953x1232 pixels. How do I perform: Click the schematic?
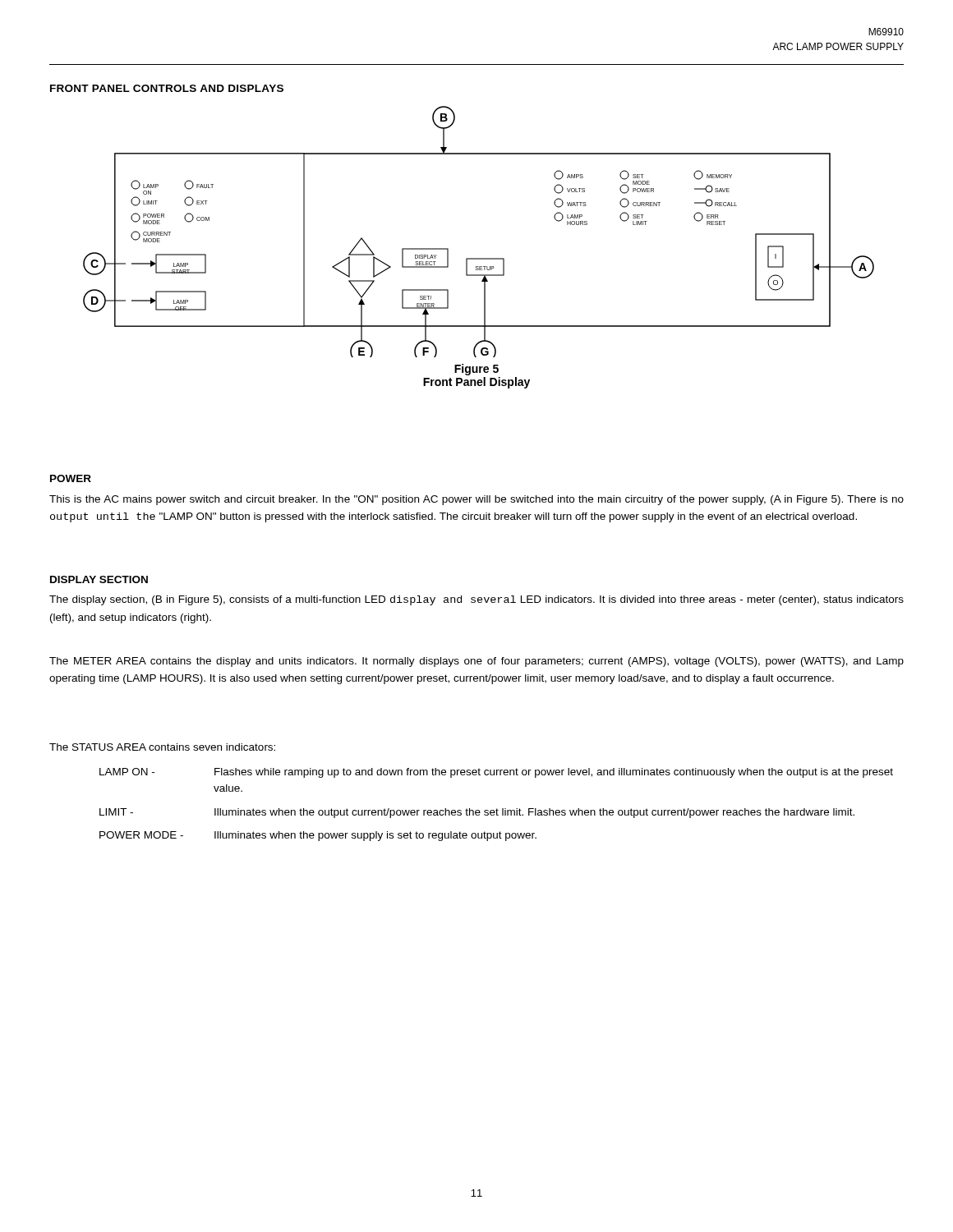pyautogui.click(x=476, y=246)
